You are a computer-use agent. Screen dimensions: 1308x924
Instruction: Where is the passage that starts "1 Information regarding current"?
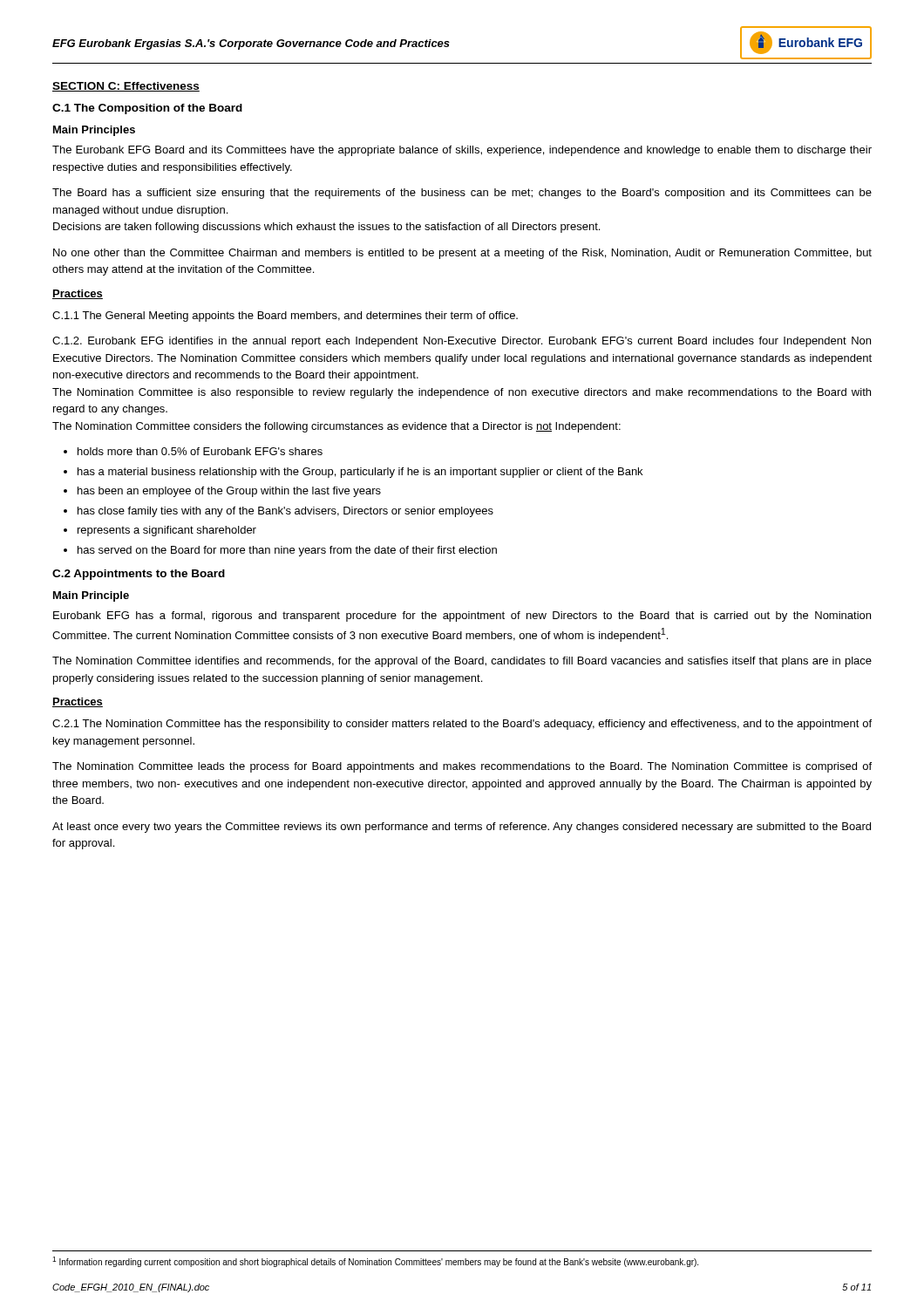coord(376,1261)
